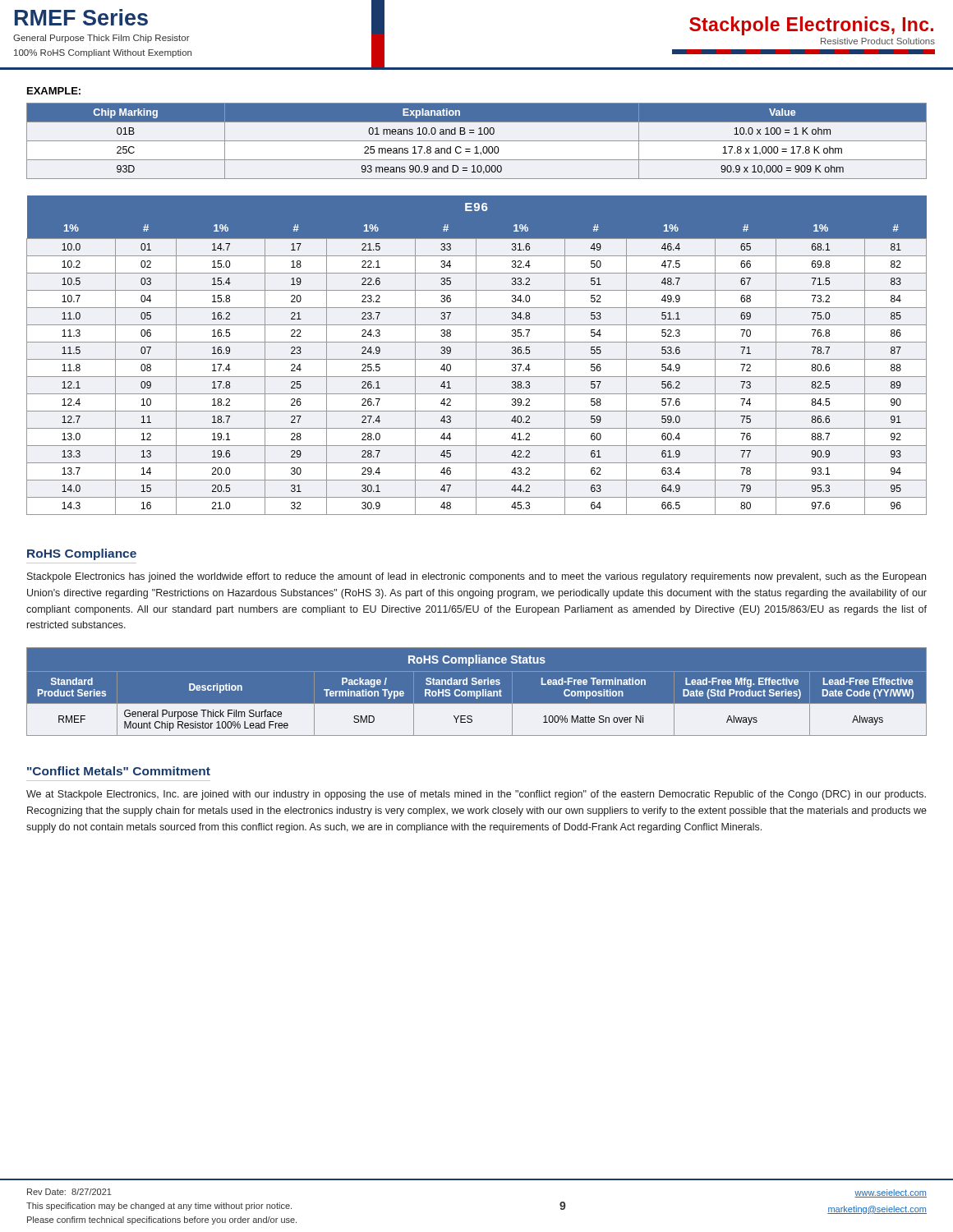This screenshot has width=953, height=1232.
Task: Click on the table containing "68.1"
Action: tap(476, 355)
